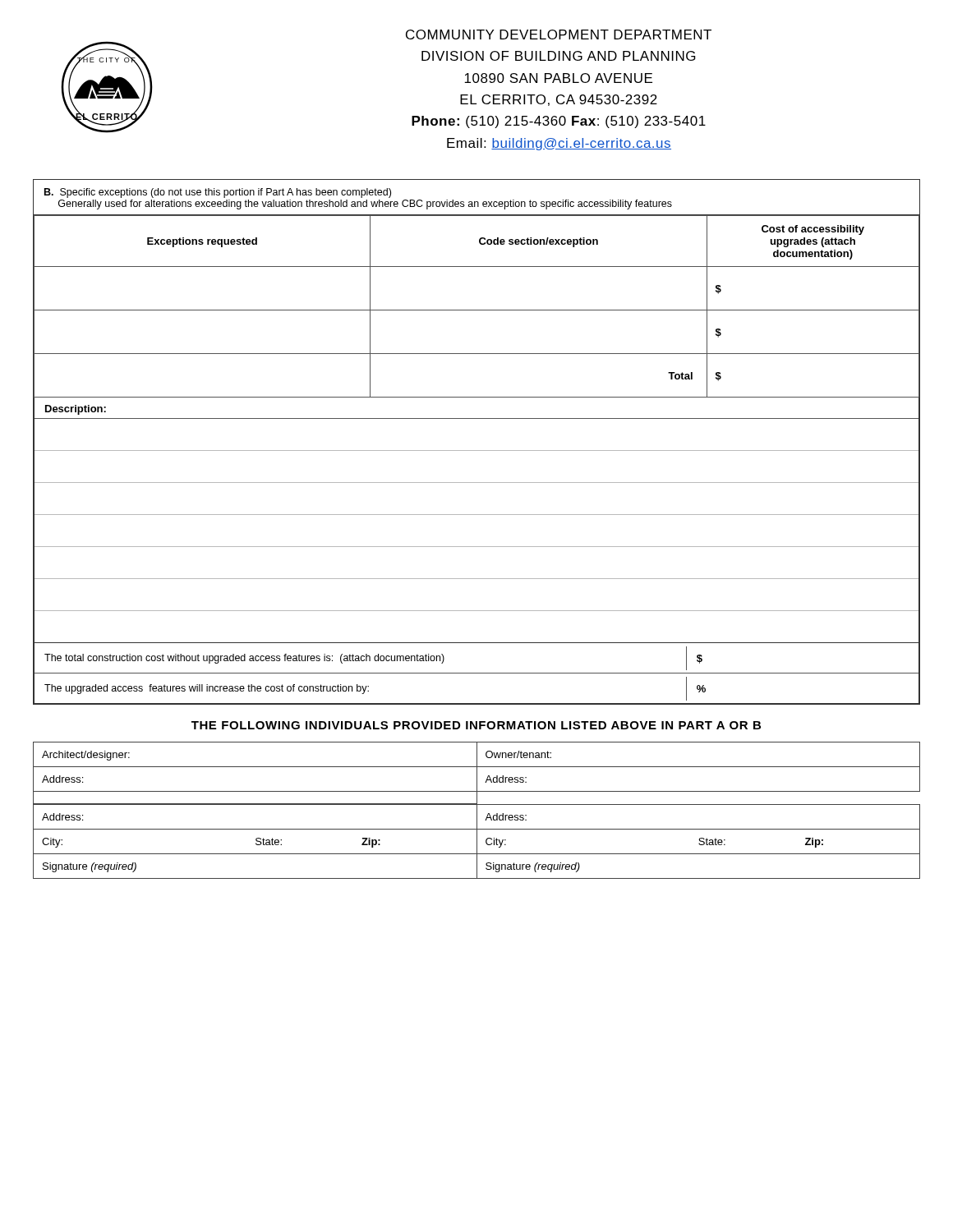The height and width of the screenshot is (1232, 953).
Task: Select the text block containing "The upgraded access features will increase"
Action: tap(207, 688)
